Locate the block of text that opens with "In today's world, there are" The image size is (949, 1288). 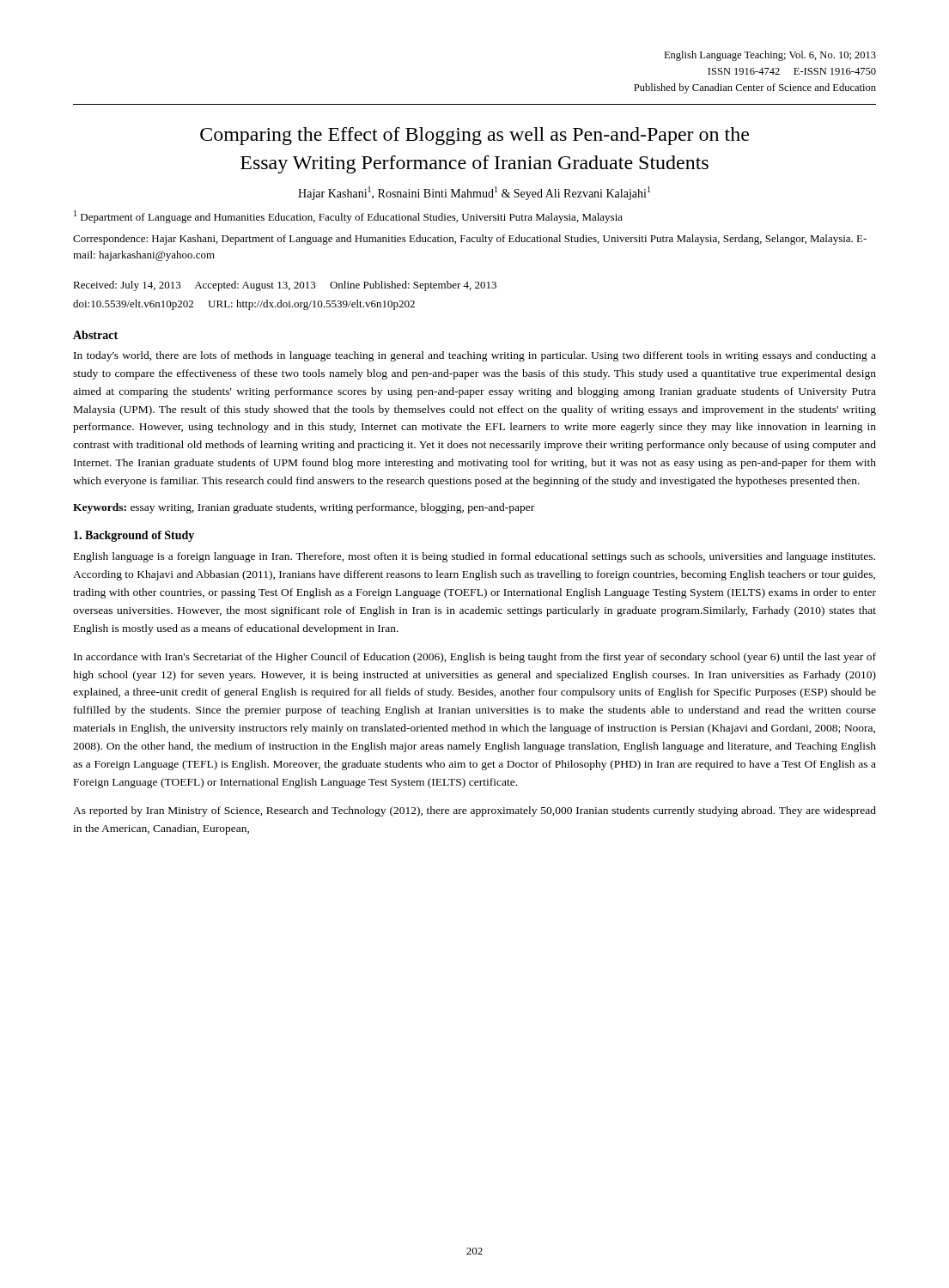click(x=474, y=418)
